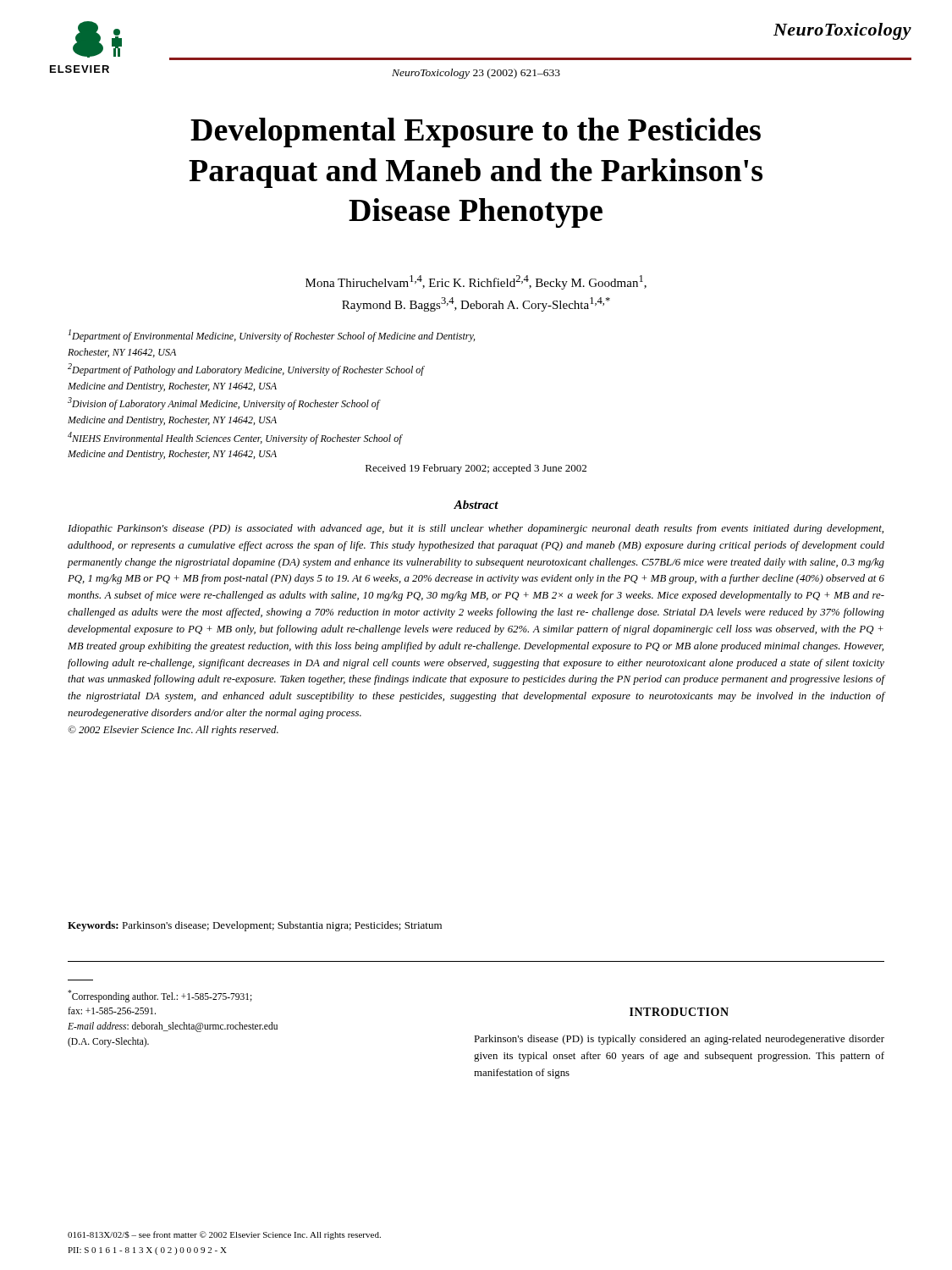Click on the block starting "Developmental Exposure to"

tap(476, 170)
